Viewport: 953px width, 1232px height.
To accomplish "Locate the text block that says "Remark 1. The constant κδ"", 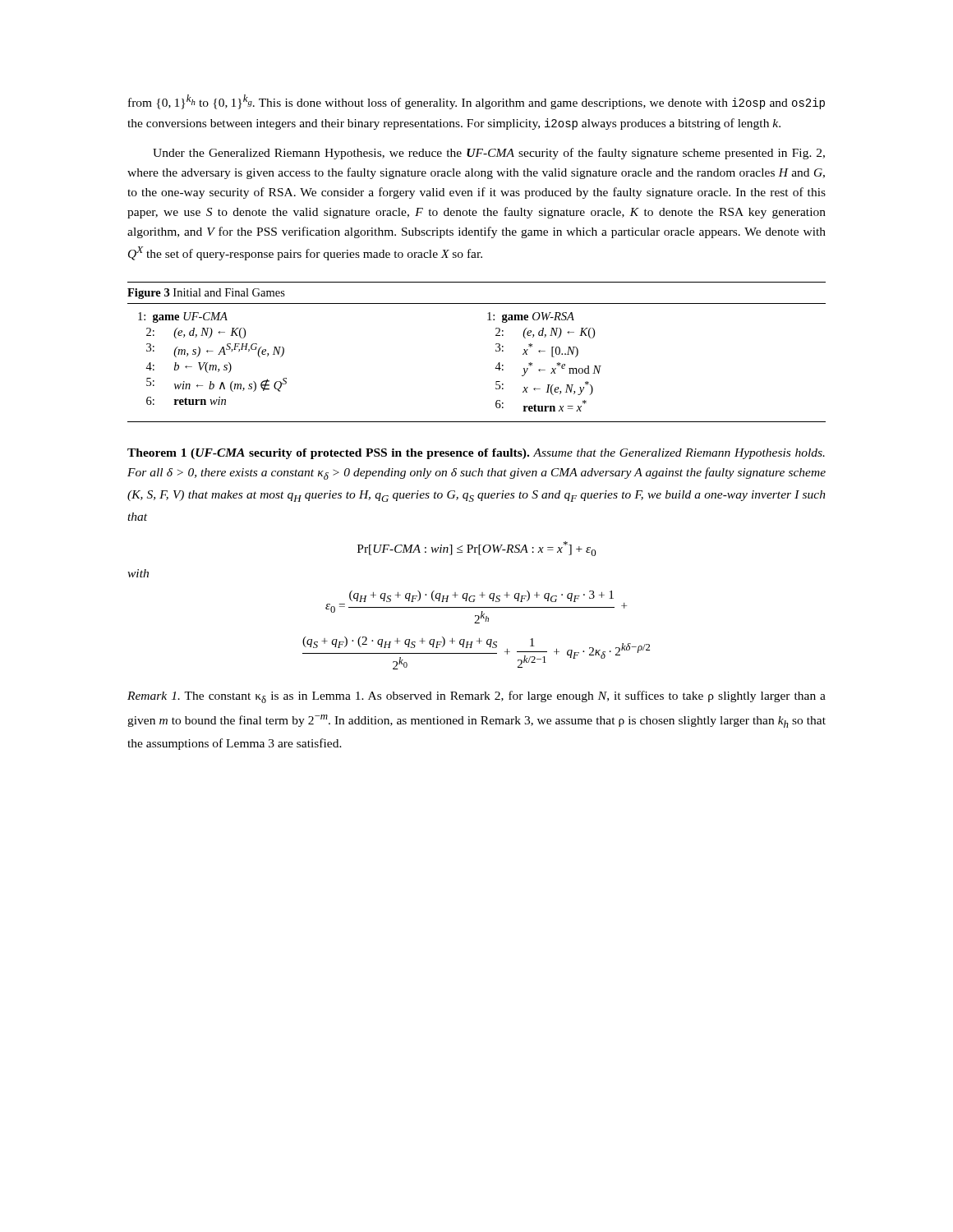I will pyautogui.click(x=476, y=719).
